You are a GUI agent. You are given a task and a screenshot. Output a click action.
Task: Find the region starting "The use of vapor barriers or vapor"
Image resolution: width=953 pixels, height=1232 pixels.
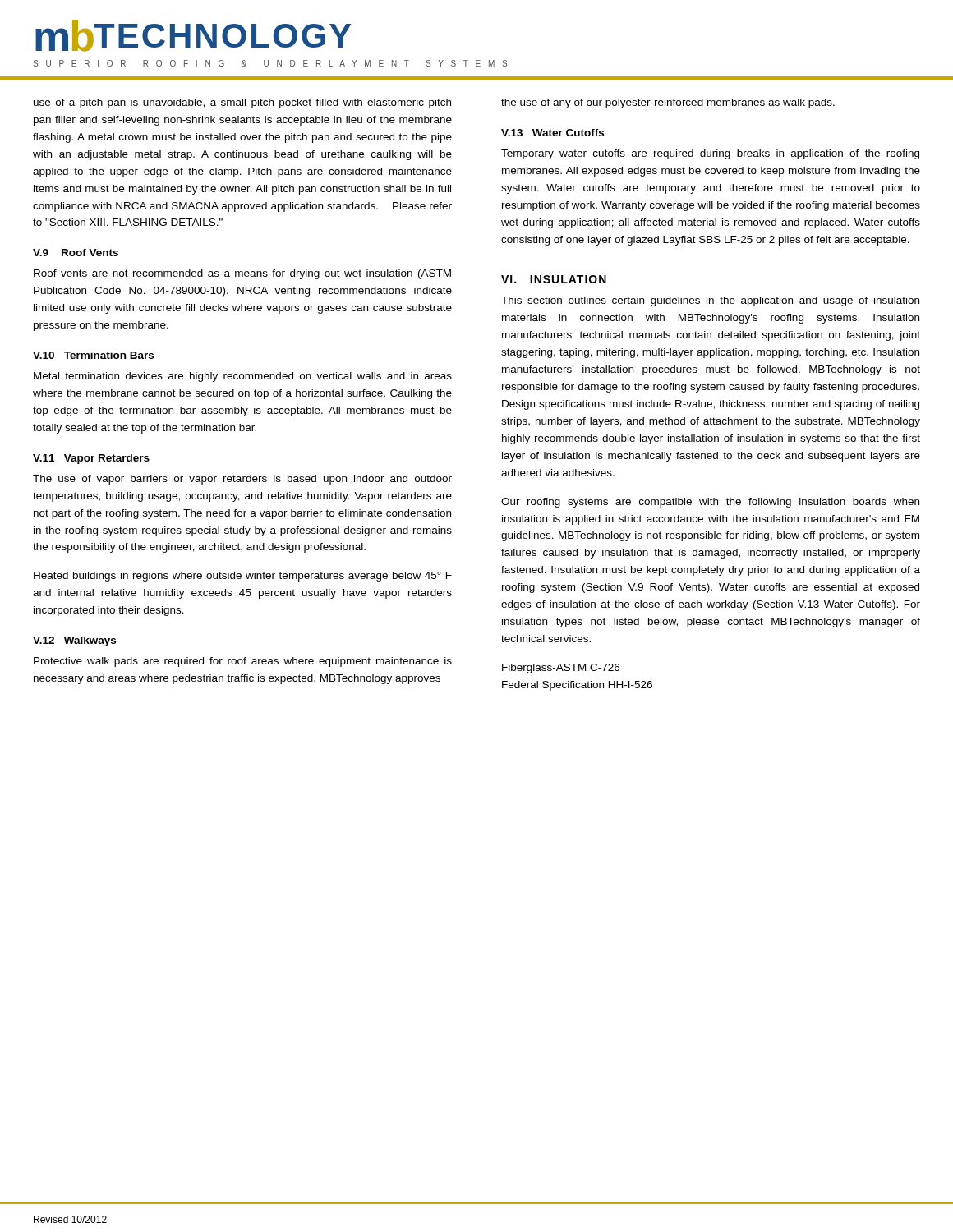click(242, 513)
